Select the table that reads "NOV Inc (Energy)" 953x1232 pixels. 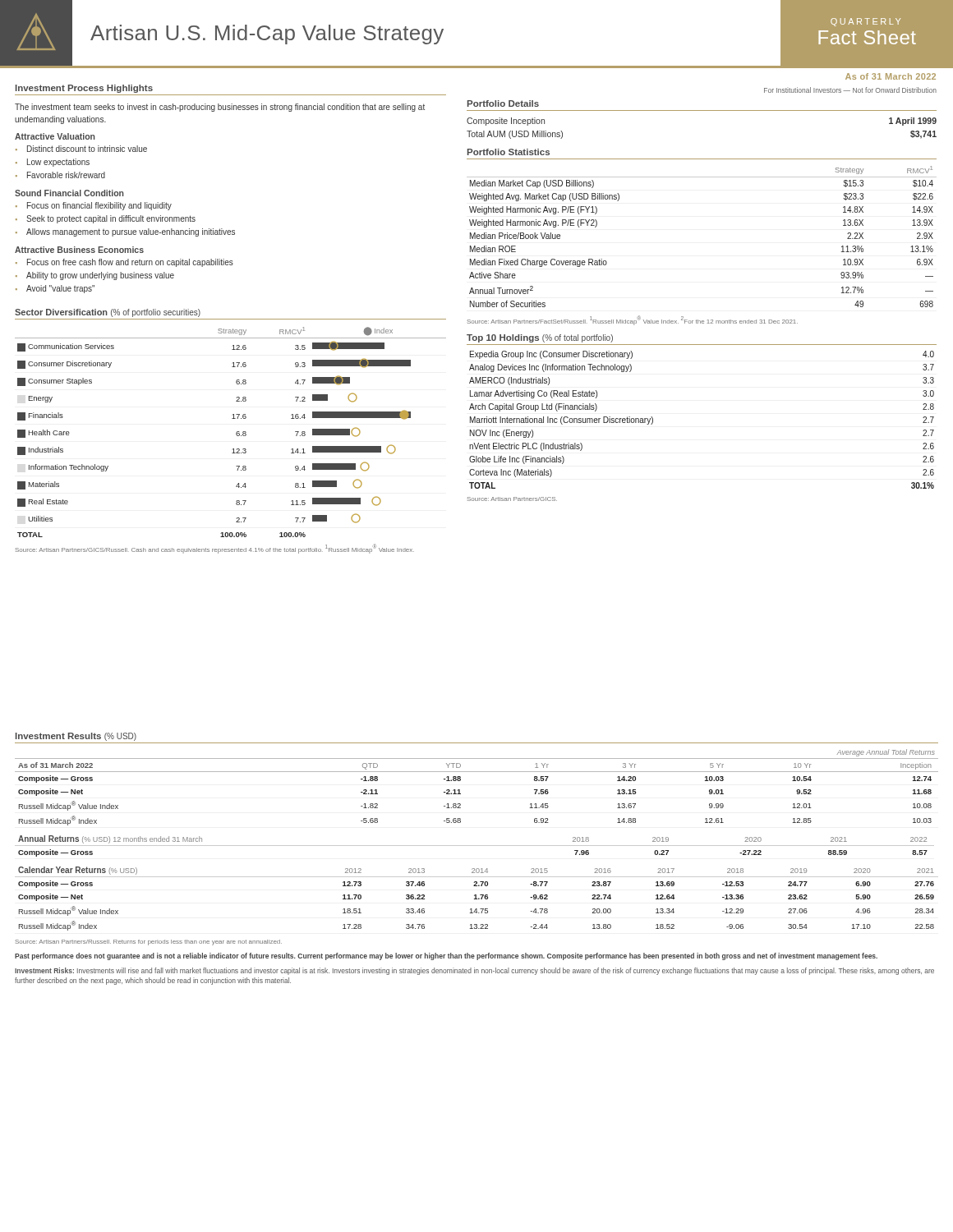[702, 420]
